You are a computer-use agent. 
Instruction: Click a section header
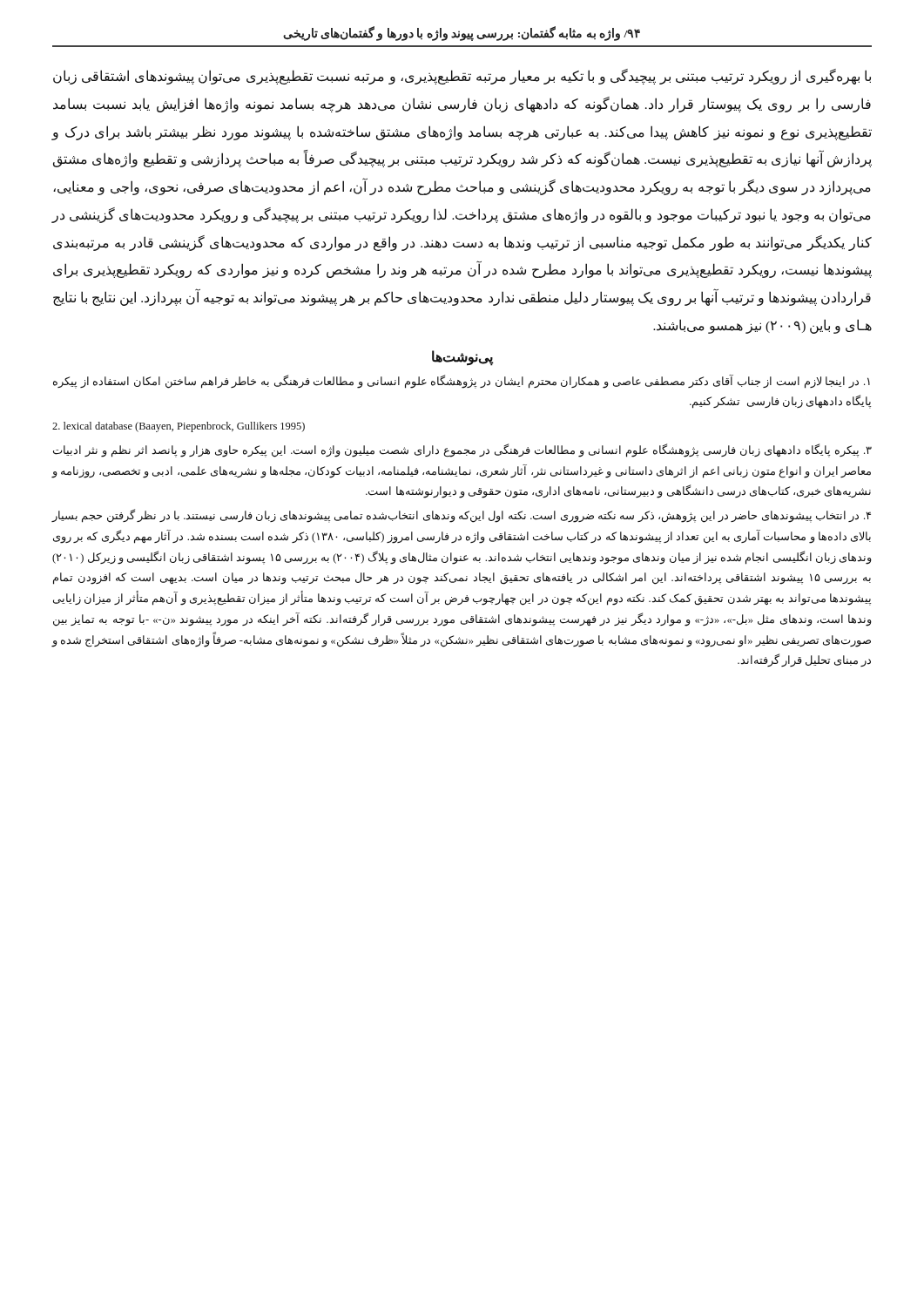point(462,356)
